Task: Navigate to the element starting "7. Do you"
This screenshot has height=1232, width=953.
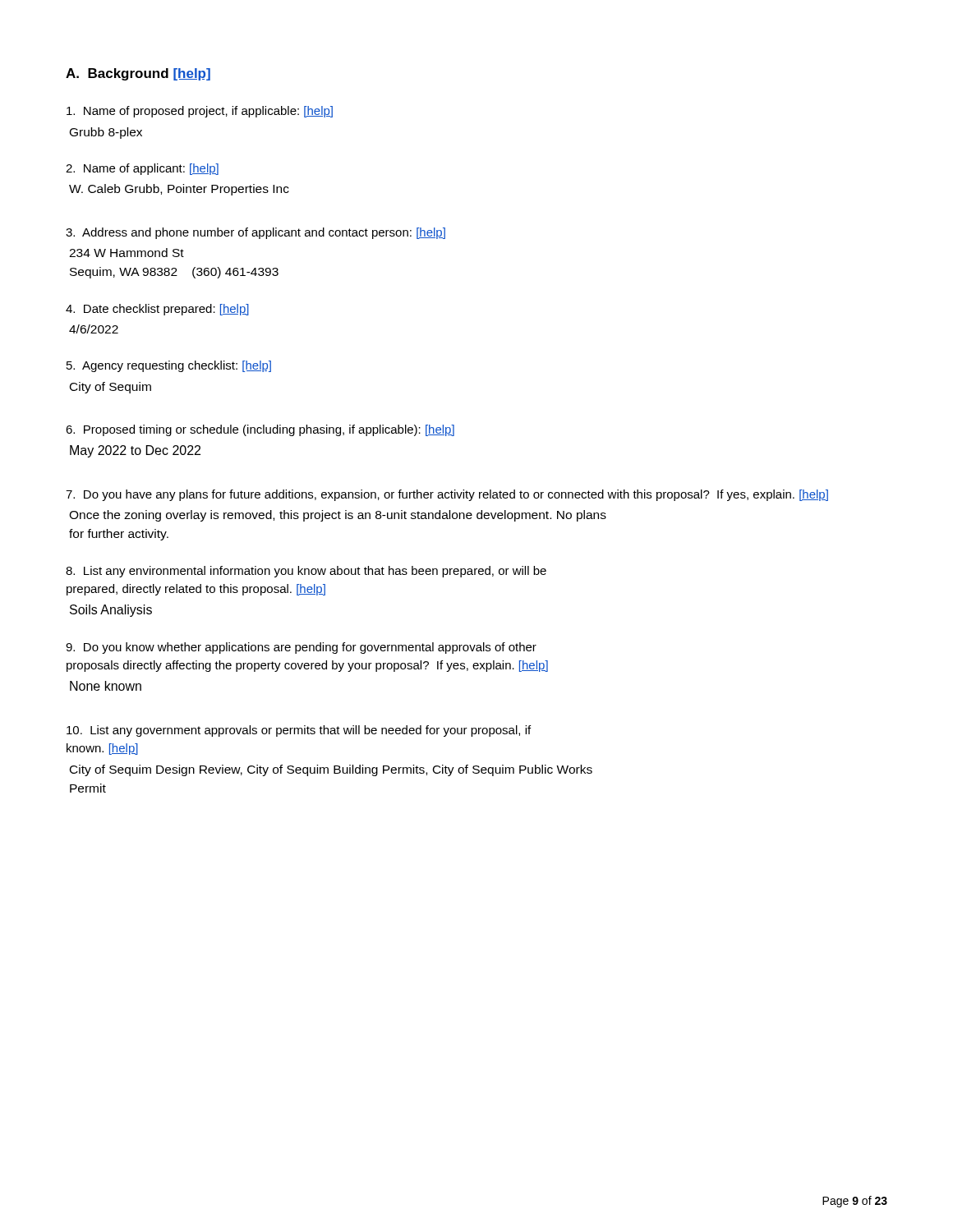Action: click(x=476, y=514)
